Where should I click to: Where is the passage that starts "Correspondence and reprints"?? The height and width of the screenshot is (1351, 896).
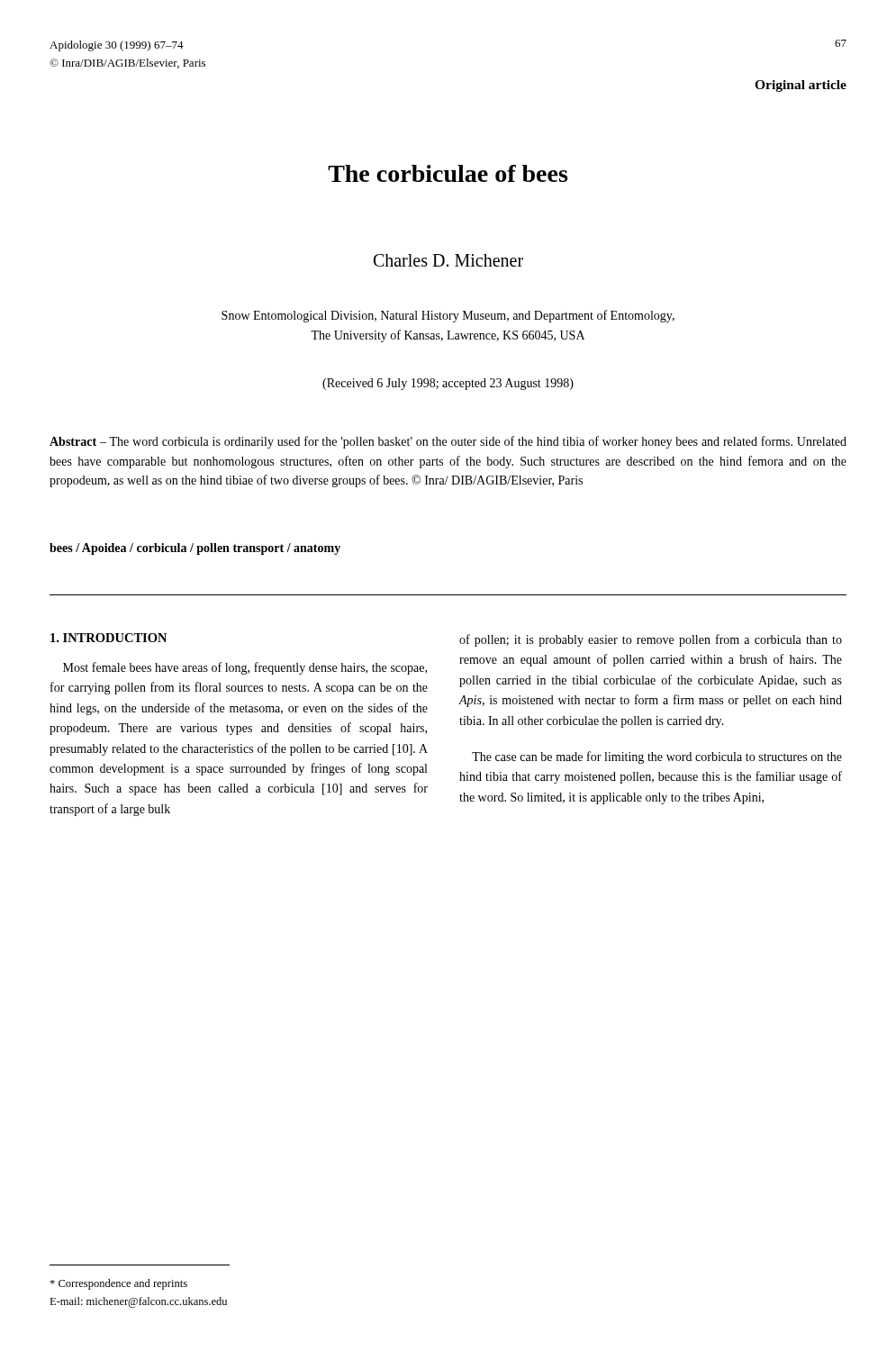(138, 1292)
